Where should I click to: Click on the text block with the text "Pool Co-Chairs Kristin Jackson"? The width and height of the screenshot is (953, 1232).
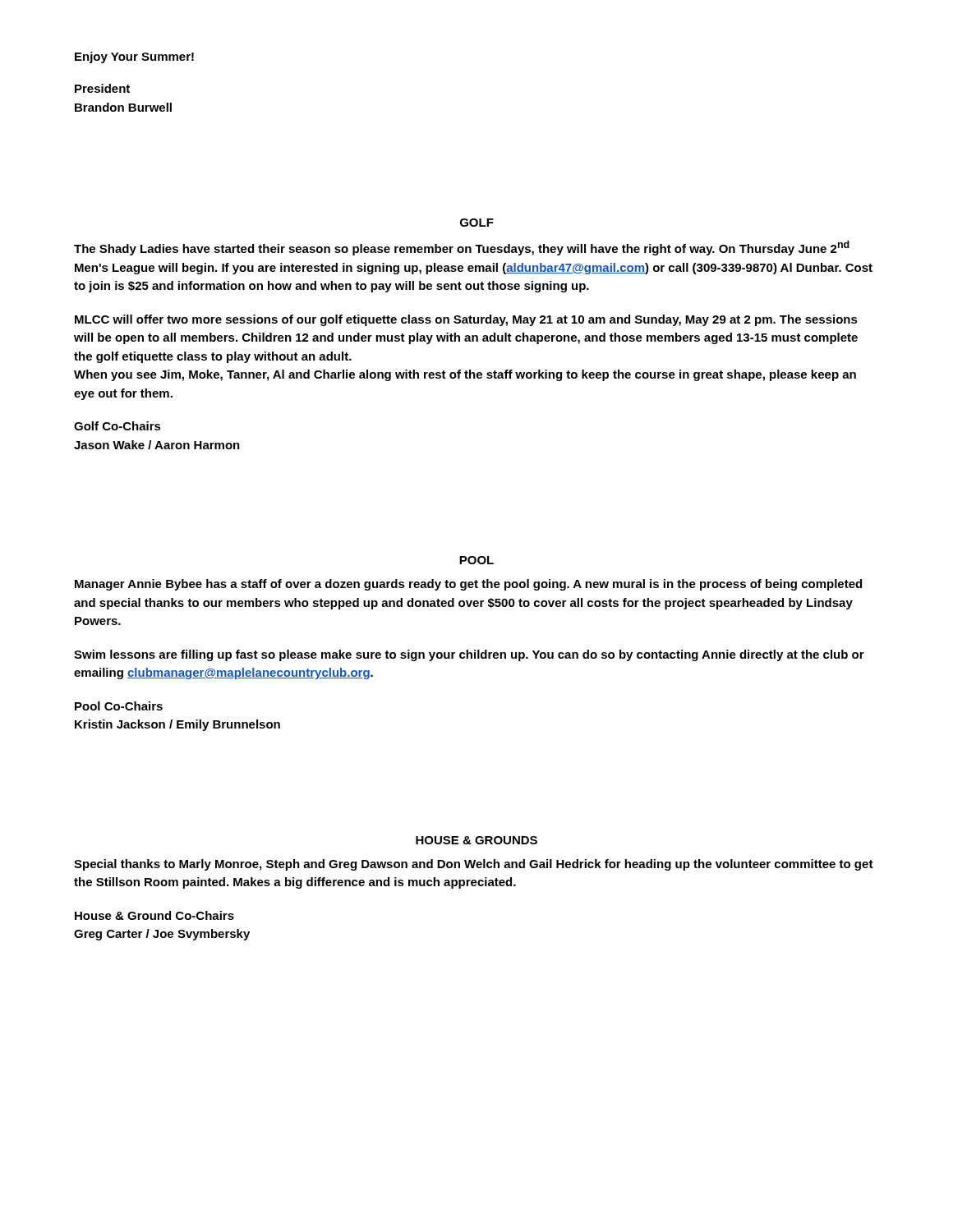(x=177, y=715)
